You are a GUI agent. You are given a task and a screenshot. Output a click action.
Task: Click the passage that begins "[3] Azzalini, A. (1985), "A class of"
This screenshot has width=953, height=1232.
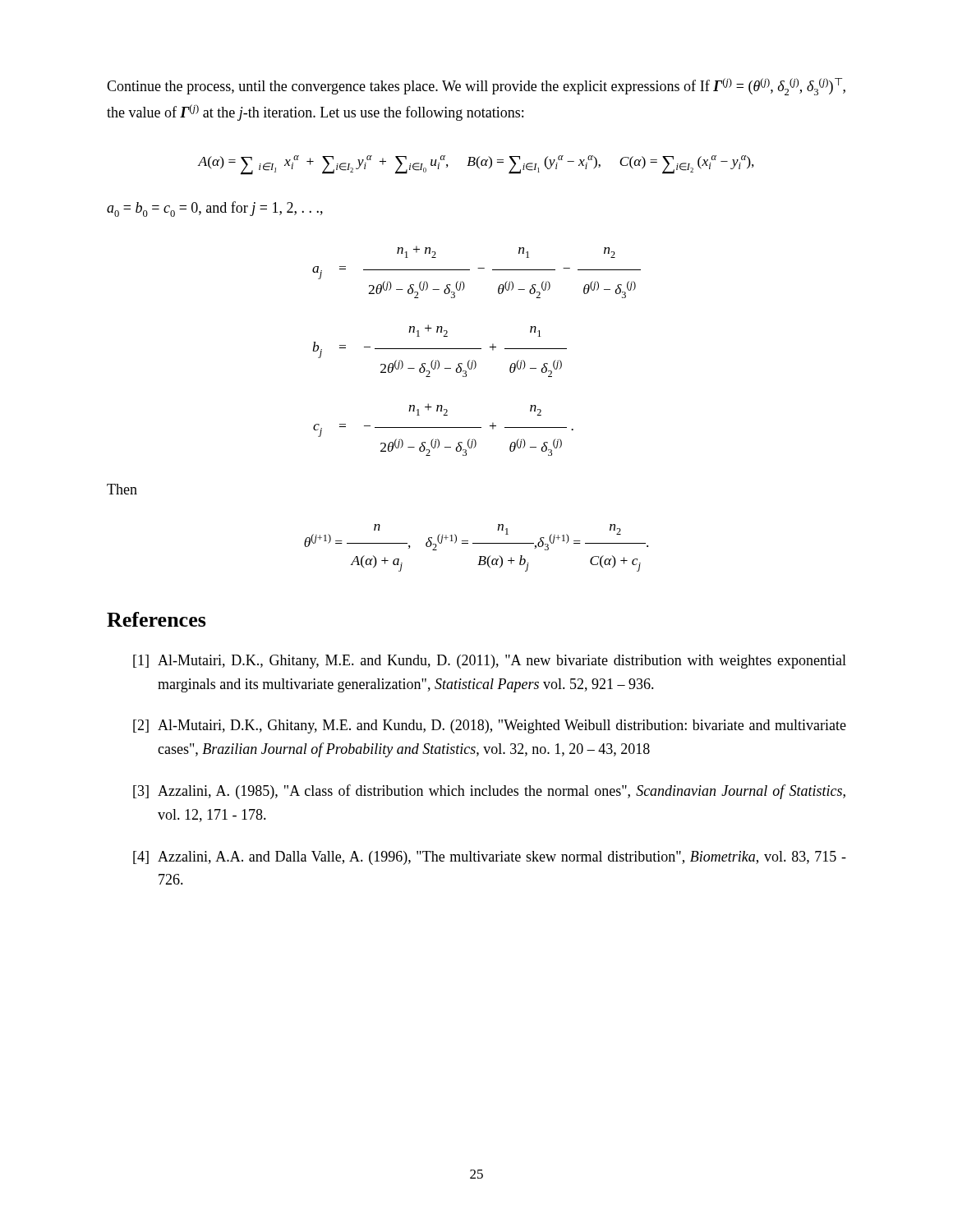(x=476, y=803)
